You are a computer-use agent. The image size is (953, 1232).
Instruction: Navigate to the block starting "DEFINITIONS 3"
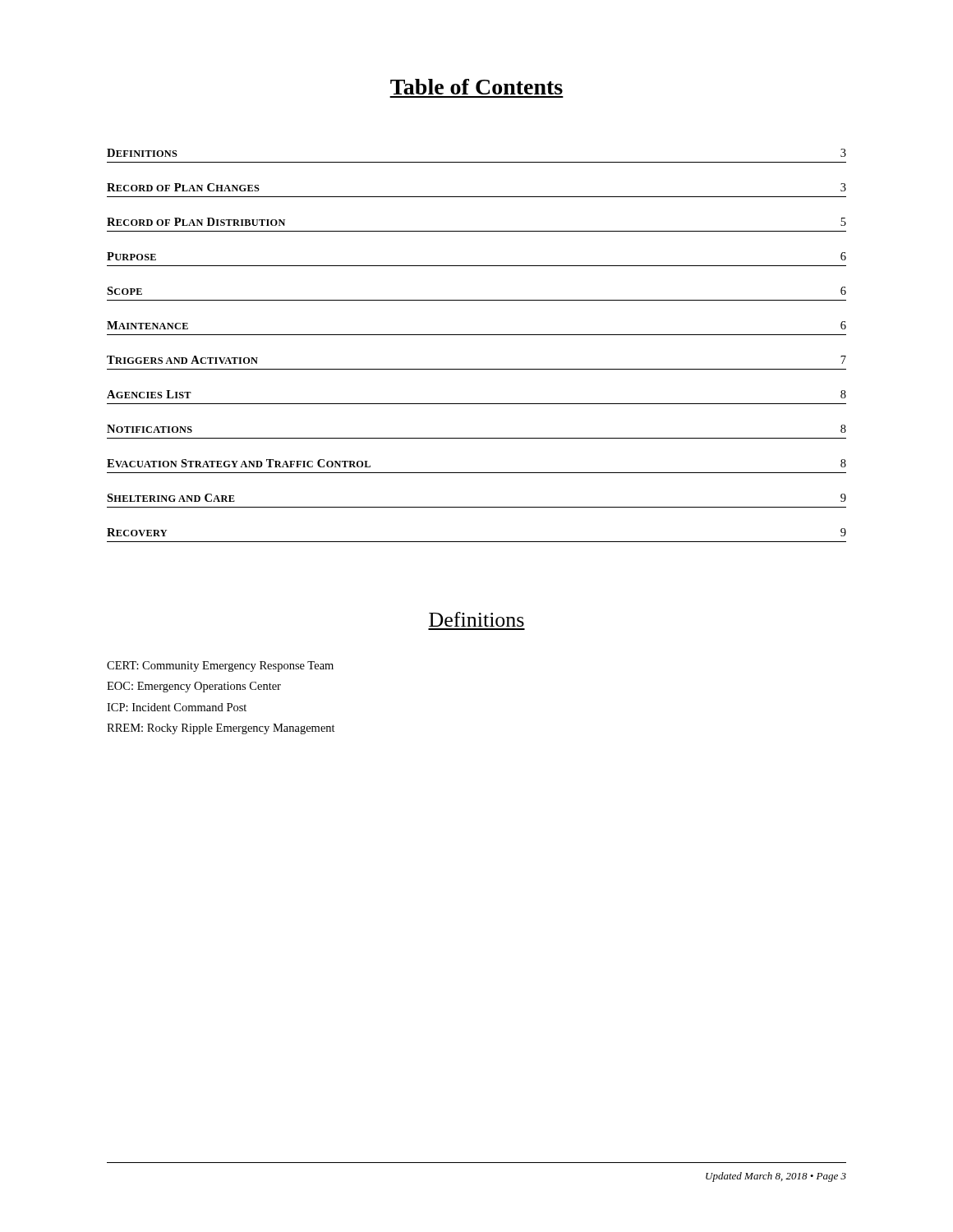coord(476,151)
